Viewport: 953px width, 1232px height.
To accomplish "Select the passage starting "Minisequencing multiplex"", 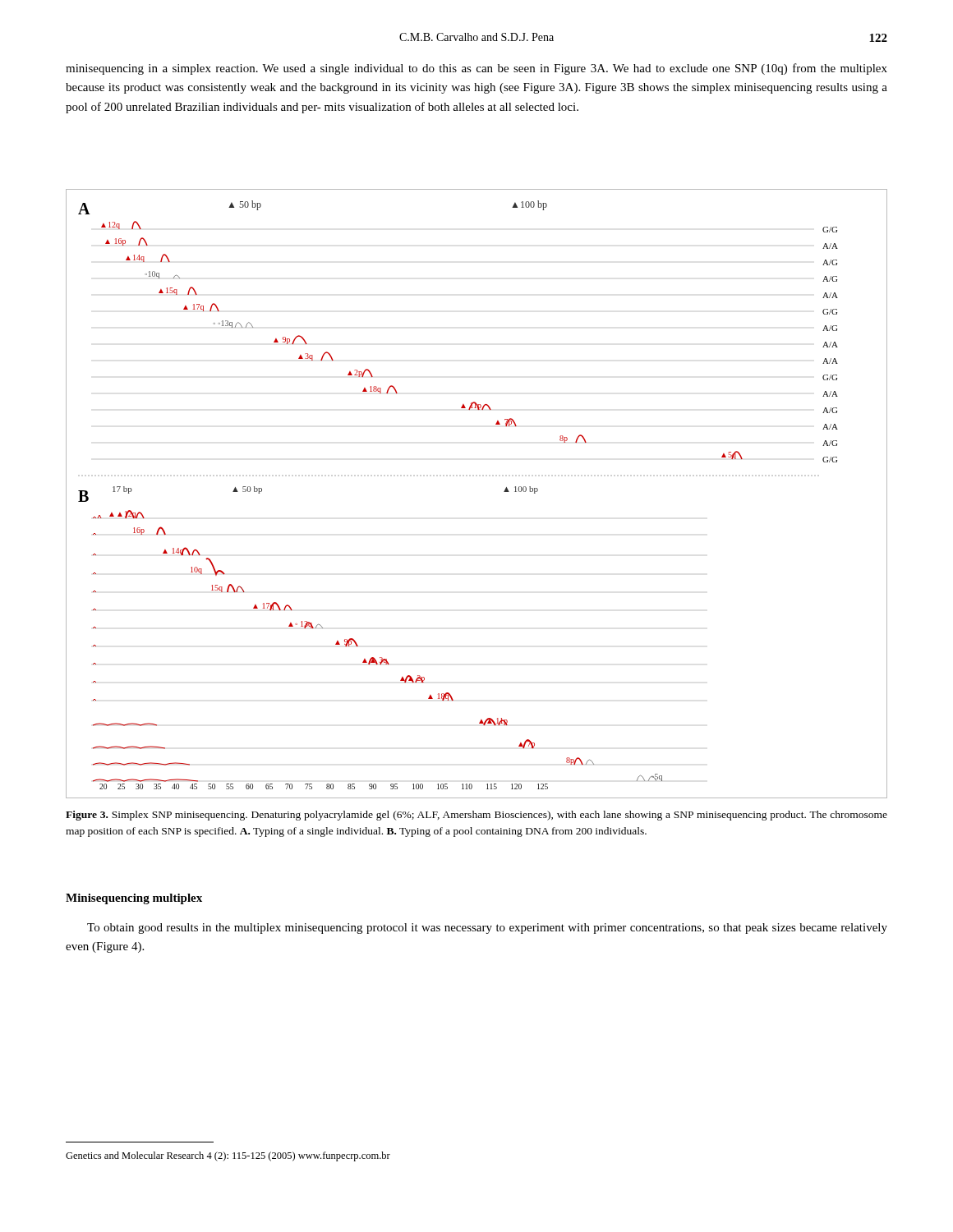I will pos(134,898).
